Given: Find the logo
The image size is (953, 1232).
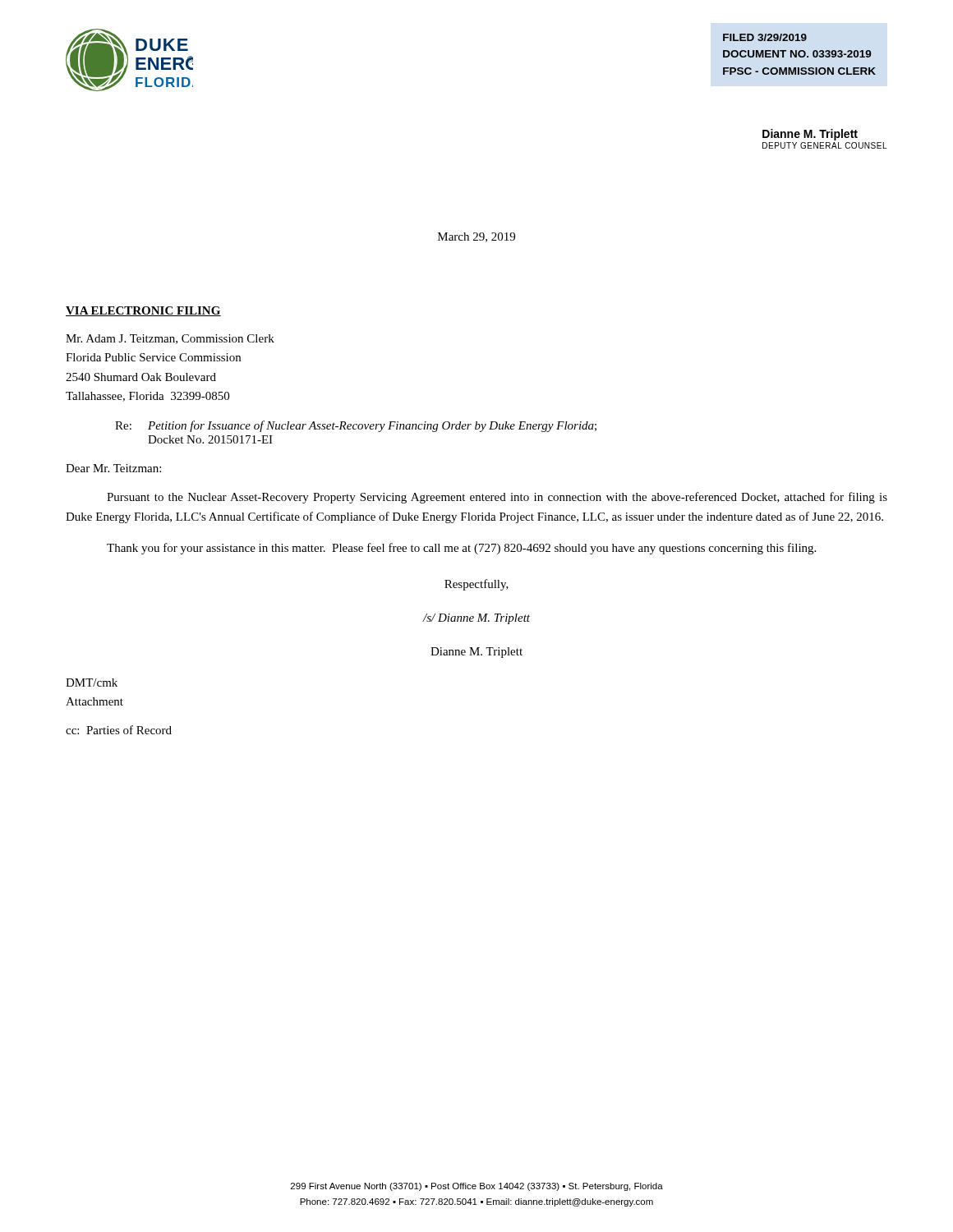Looking at the screenshot, I should tap(129, 71).
